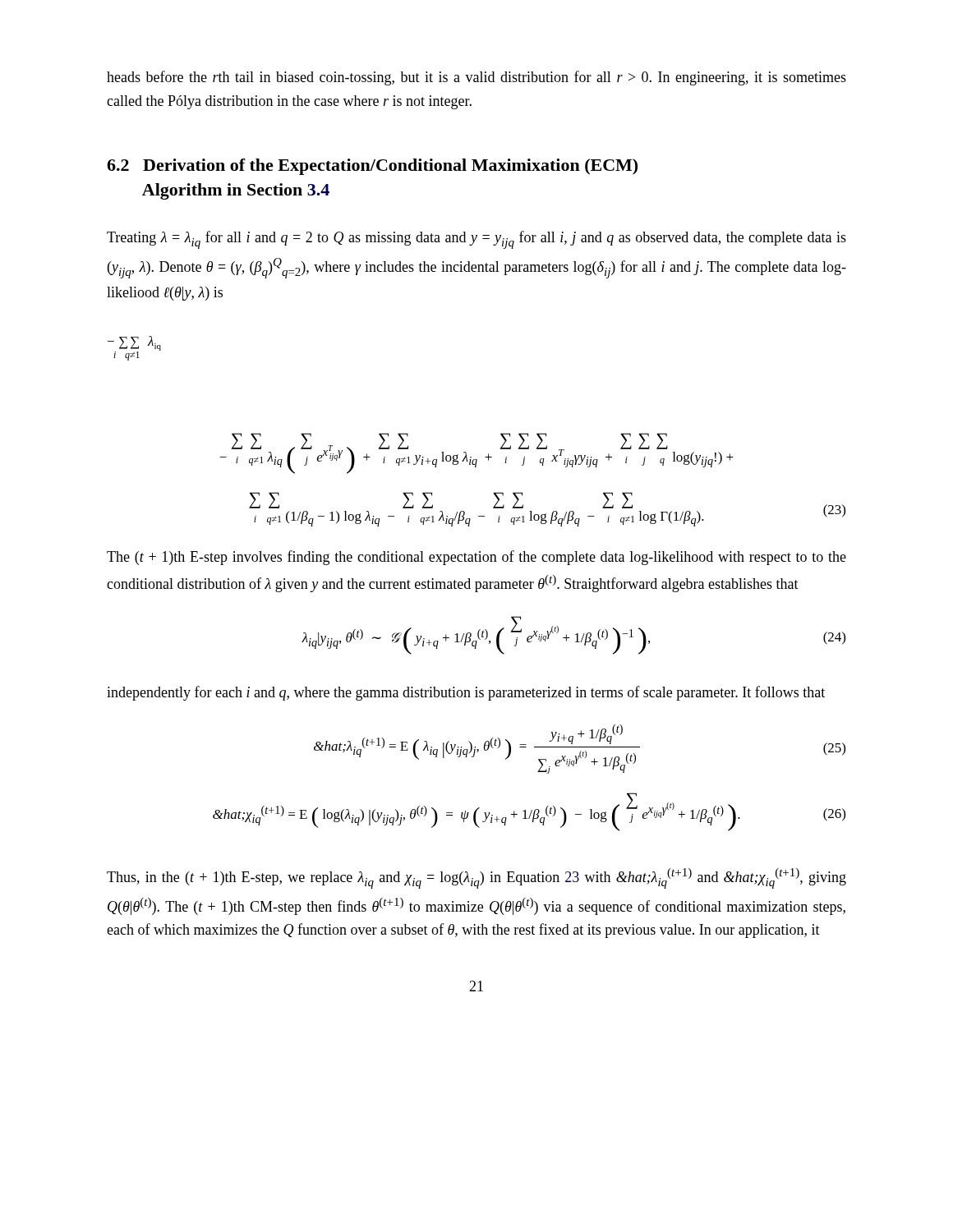Viewport: 953px width, 1232px height.
Task: Find the text block with the text "Thus, in the (t"
Action: (x=476, y=902)
